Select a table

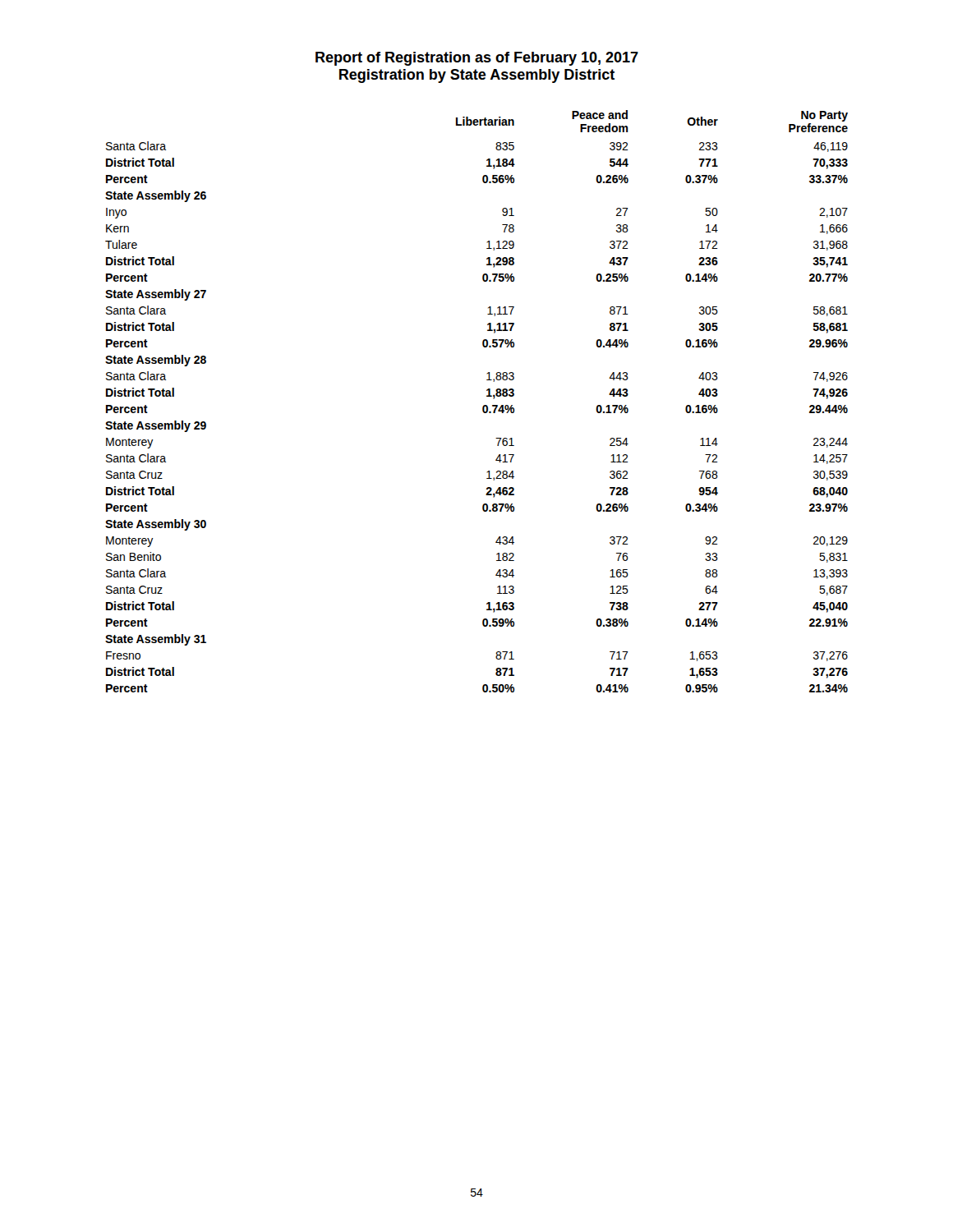point(476,402)
